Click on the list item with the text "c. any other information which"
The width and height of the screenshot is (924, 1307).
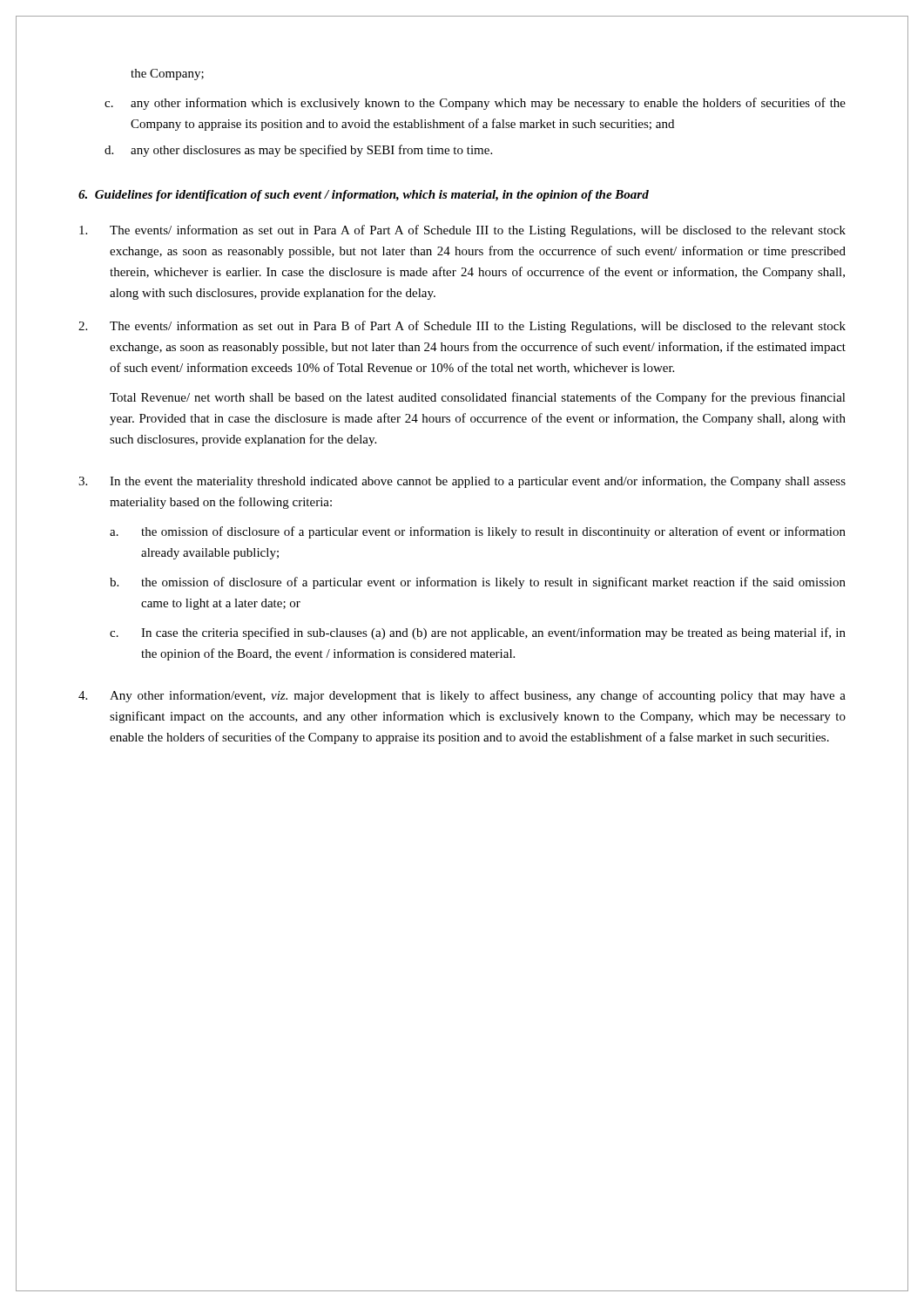pos(475,113)
